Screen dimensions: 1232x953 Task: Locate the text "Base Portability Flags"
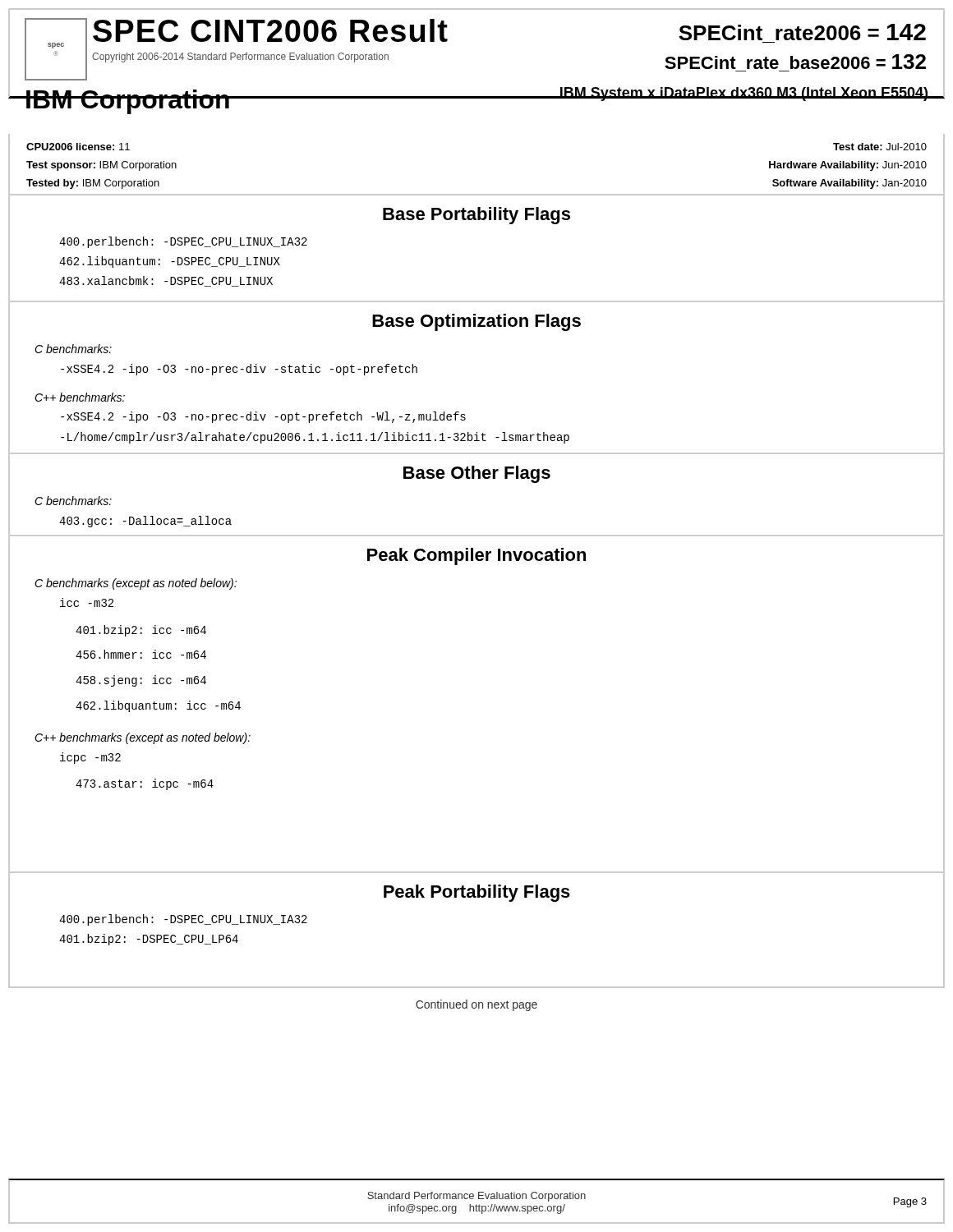[476, 214]
